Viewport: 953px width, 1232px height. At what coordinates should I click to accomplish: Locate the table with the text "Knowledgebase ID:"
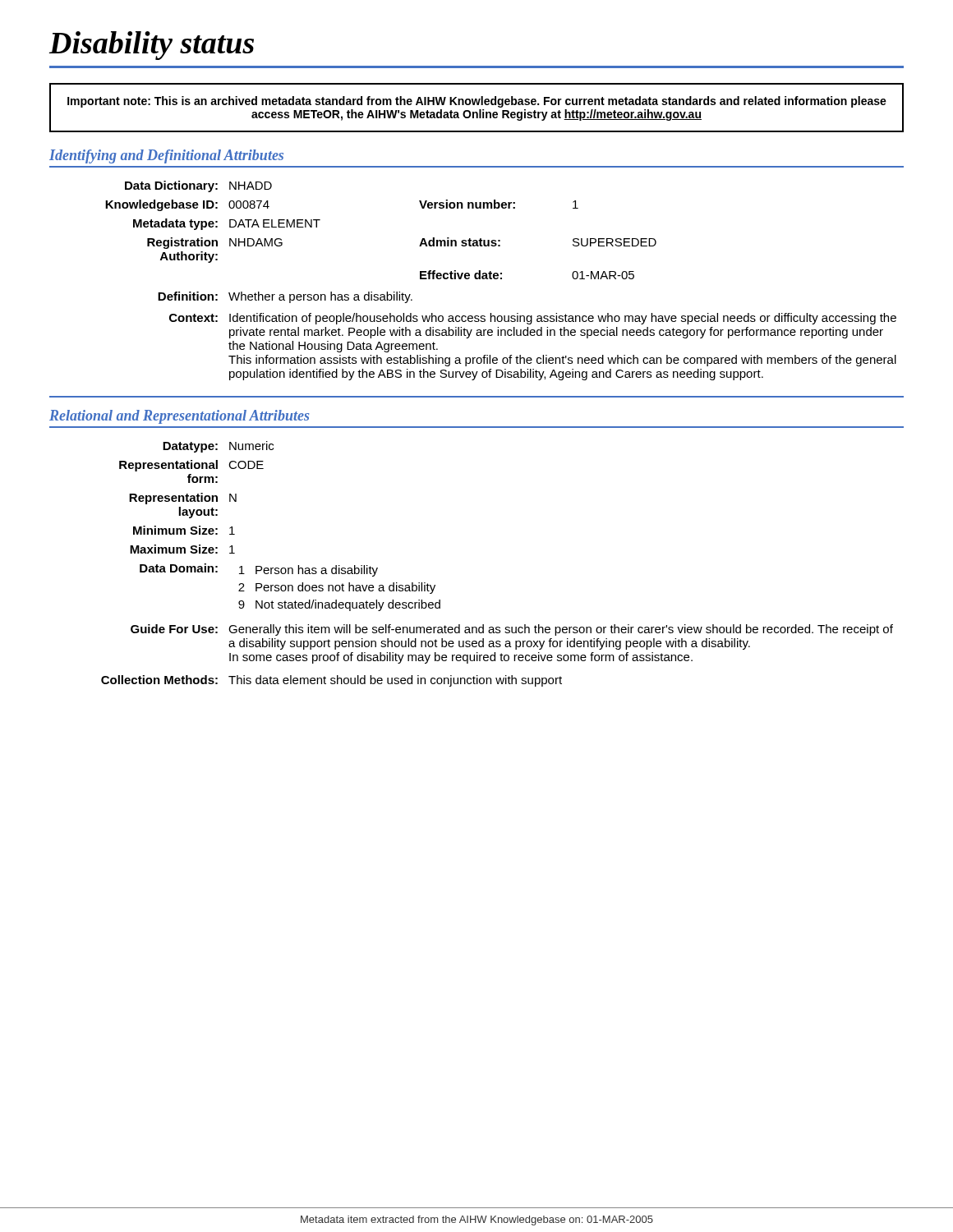pos(476,279)
